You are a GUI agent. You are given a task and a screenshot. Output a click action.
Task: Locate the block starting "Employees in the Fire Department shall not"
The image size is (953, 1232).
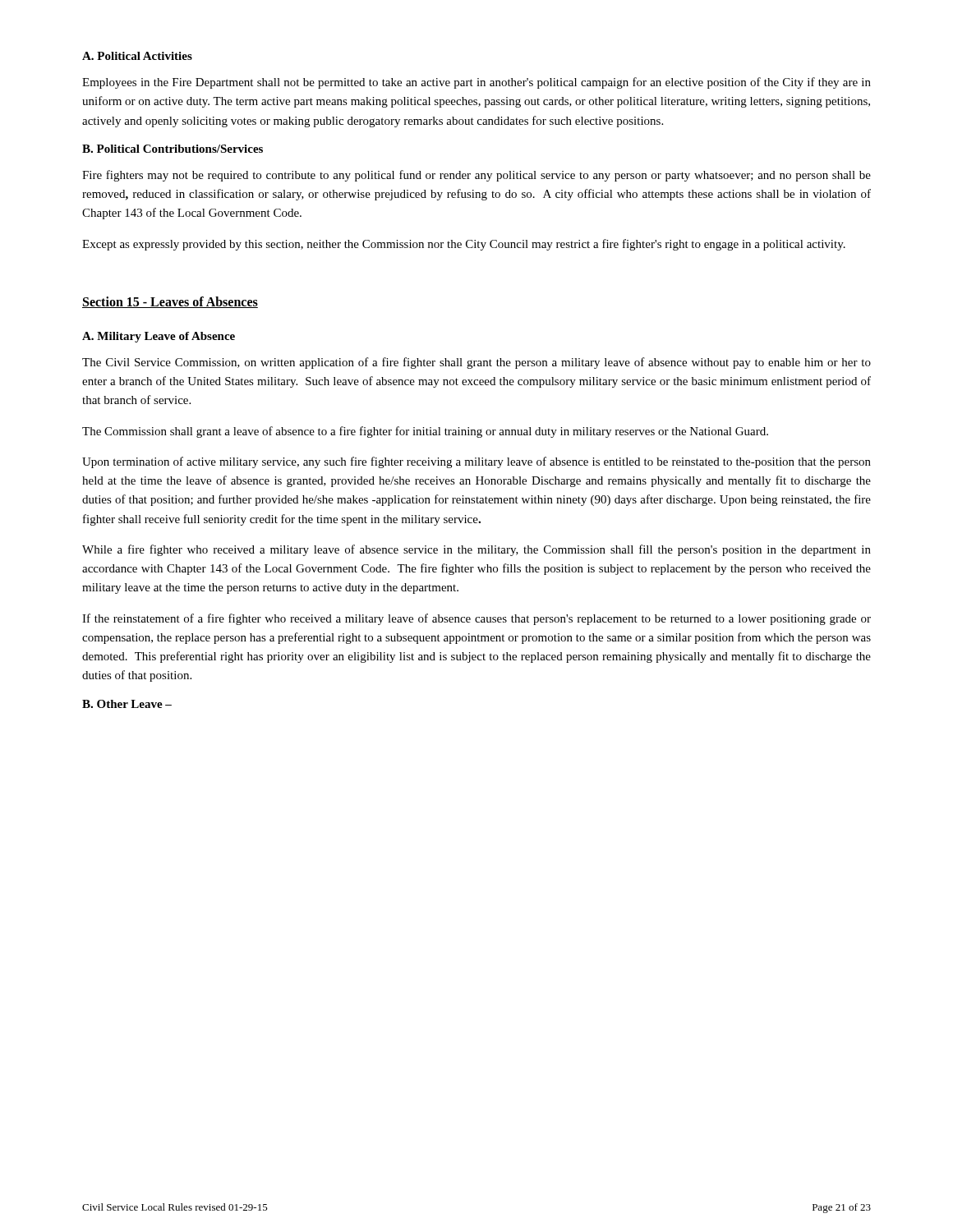coord(476,102)
